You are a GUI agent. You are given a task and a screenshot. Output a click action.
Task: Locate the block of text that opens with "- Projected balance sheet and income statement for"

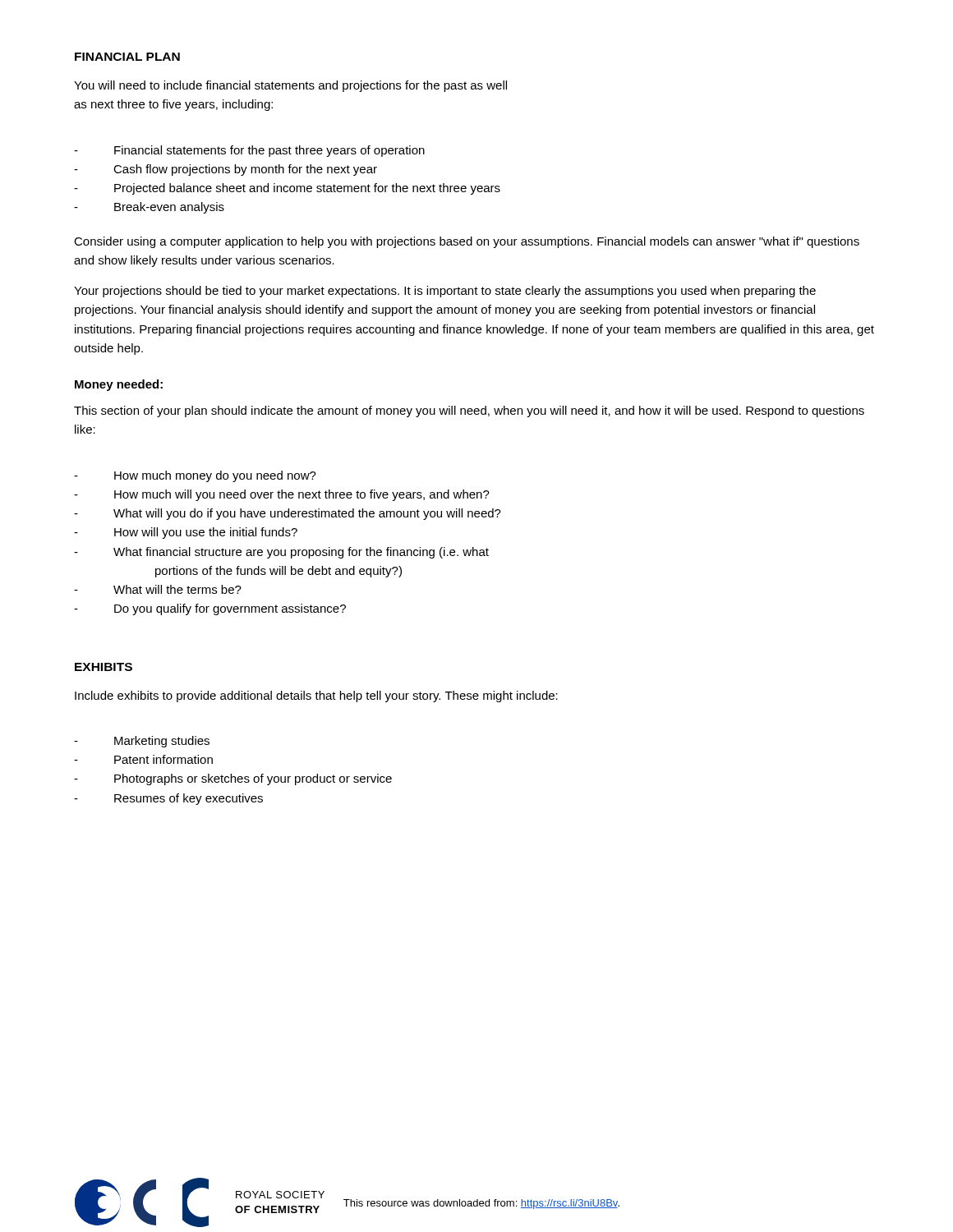(476, 188)
